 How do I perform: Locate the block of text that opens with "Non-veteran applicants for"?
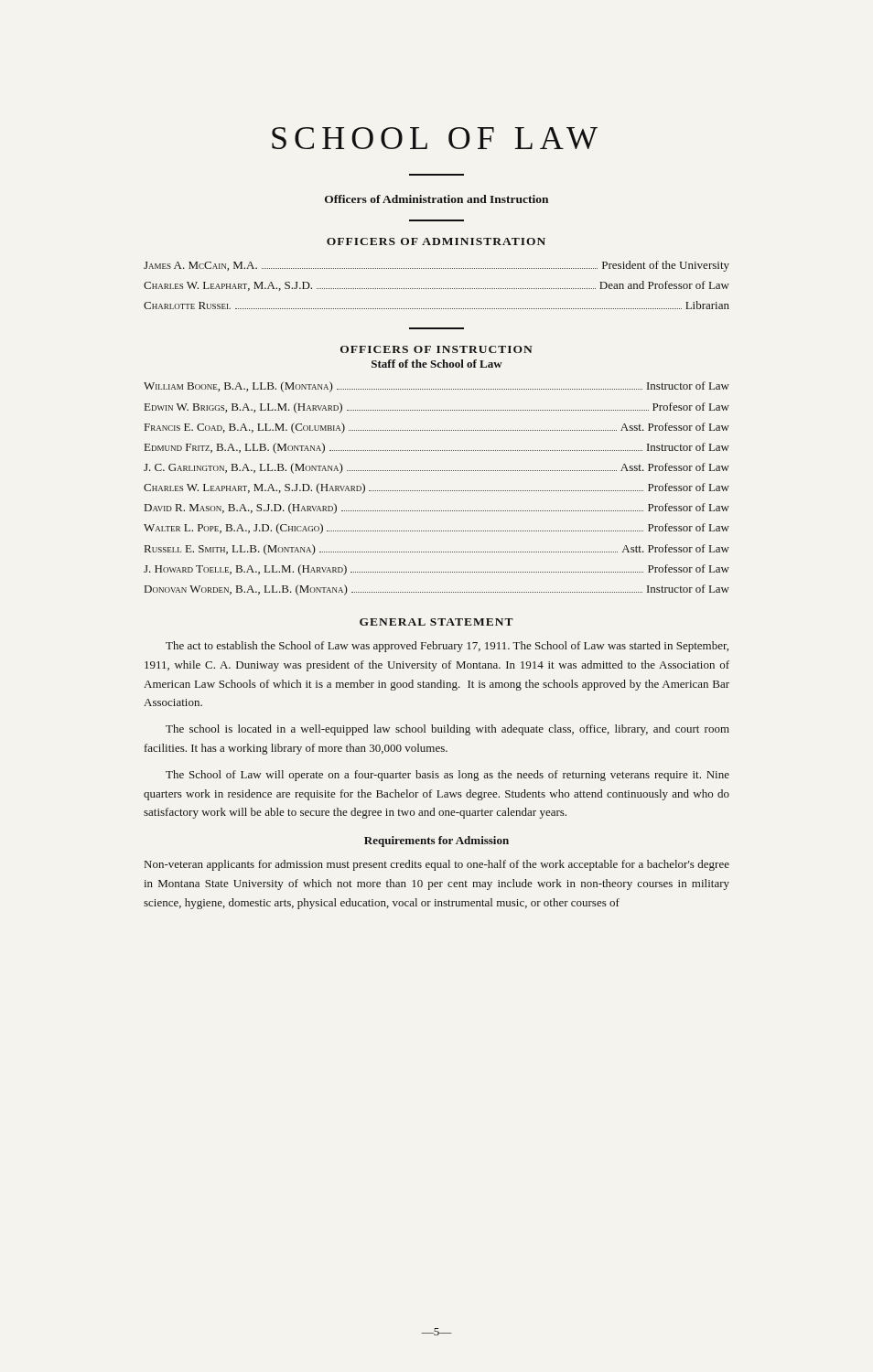[x=436, y=884]
